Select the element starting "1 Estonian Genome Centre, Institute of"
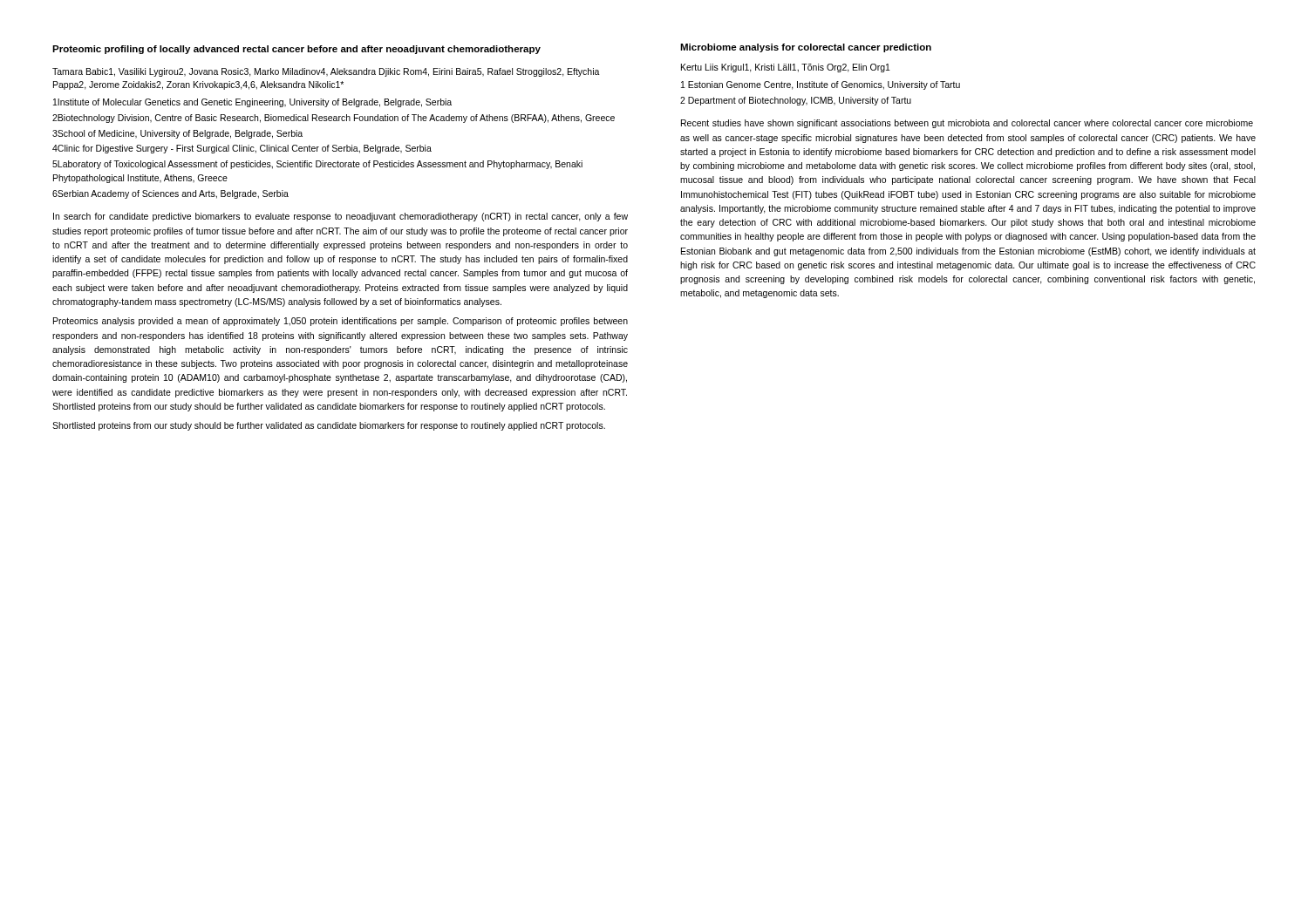Image resolution: width=1308 pixels, height=924 pixels. tap(968, 93)
